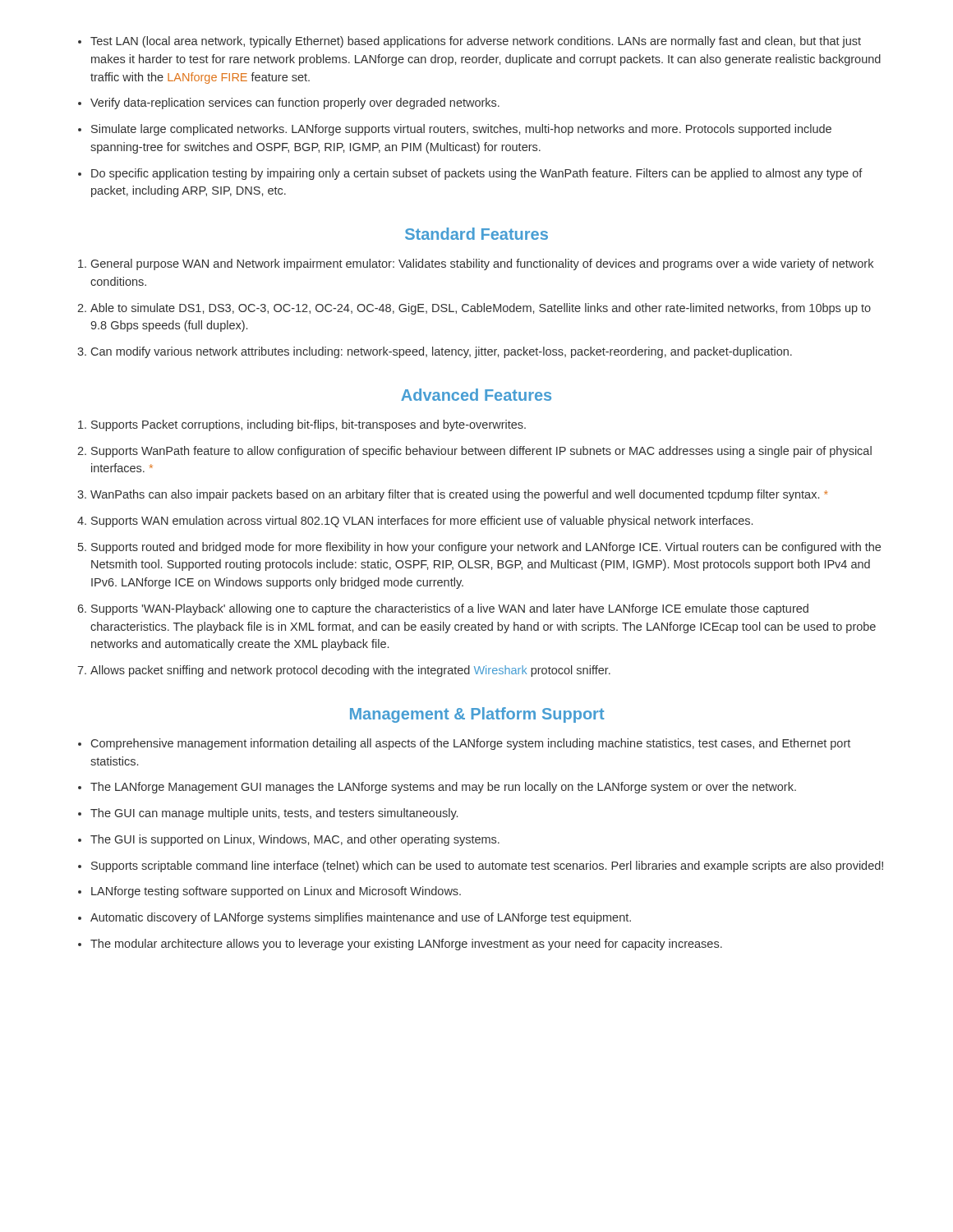
Task: Click on the passage starting "Supports routed and bridged mode"
Action: pos(486,564)
